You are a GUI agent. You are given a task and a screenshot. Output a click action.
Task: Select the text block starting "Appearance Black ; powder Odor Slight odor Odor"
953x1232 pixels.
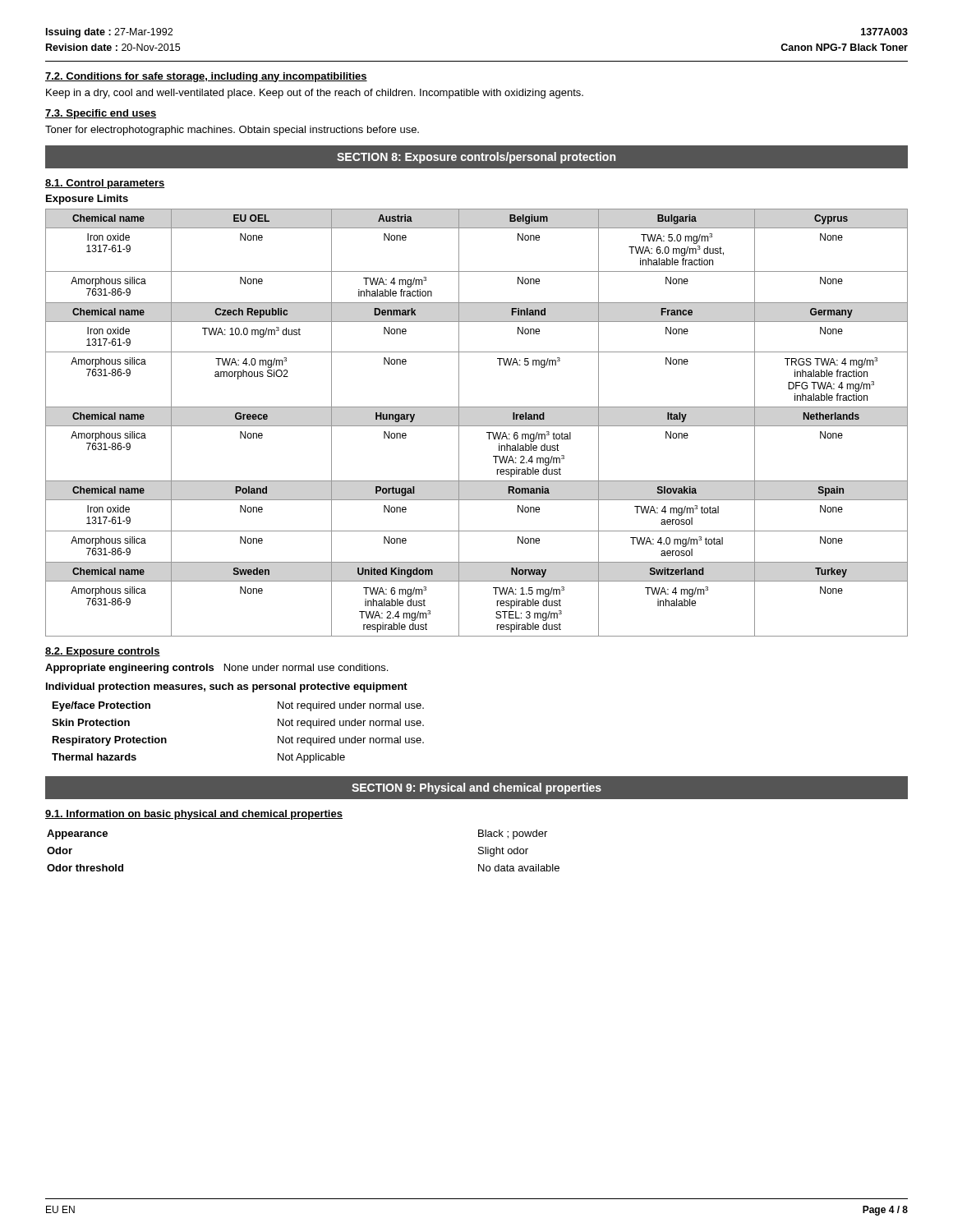[x=476, y=850]
